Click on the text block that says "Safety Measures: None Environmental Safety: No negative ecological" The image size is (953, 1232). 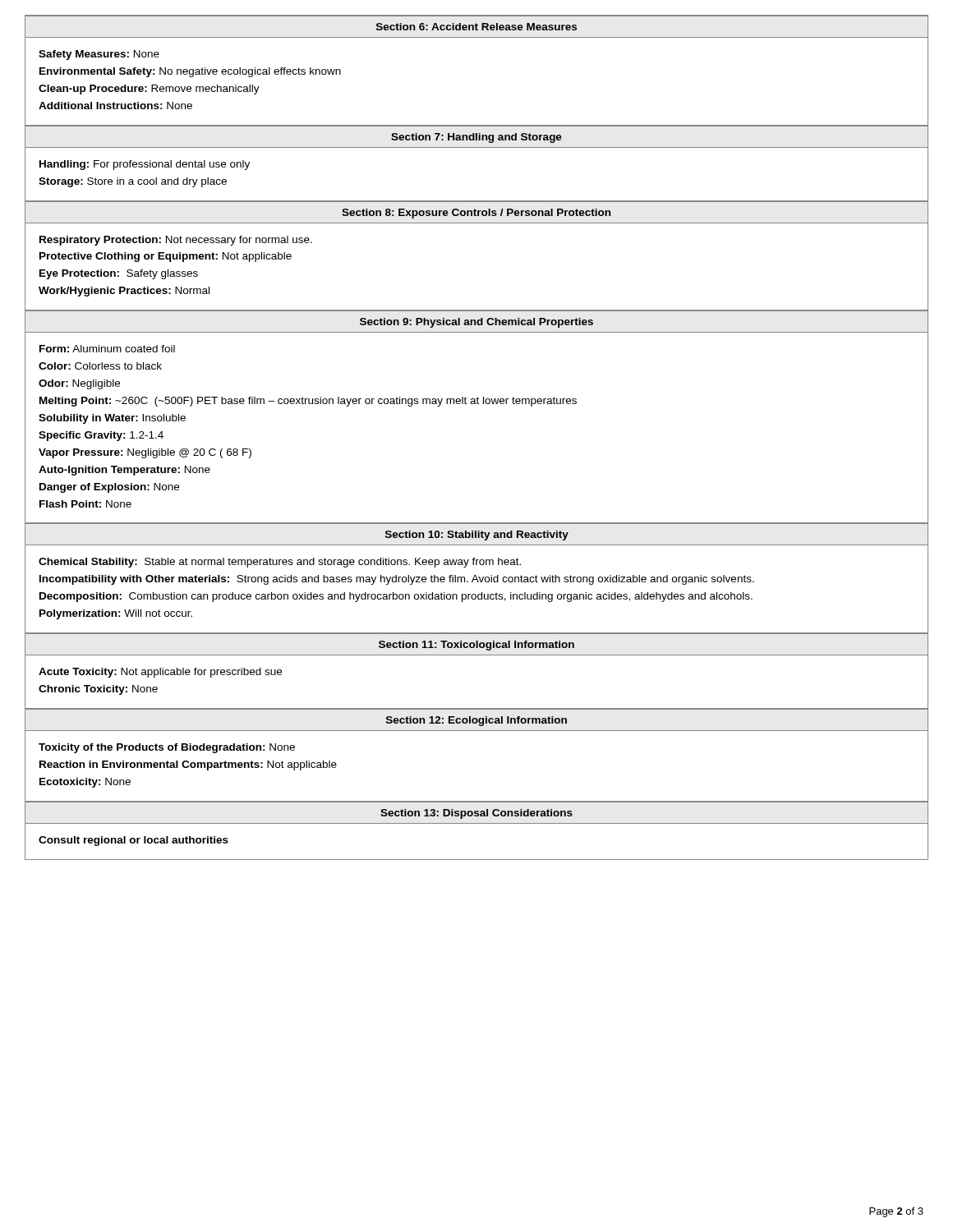[x=190, y=80]
